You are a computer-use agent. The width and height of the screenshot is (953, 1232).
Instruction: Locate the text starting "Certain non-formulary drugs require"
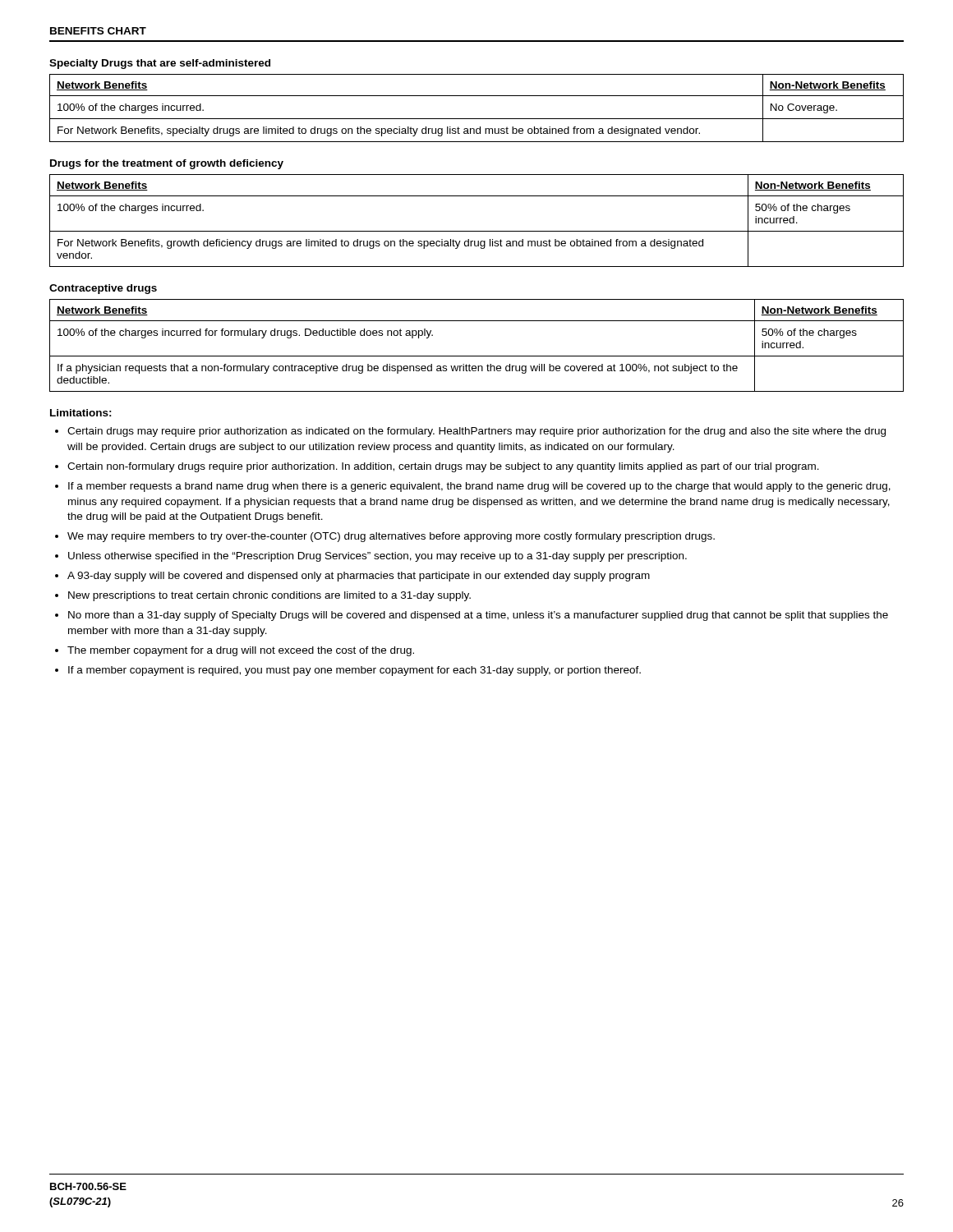(x=443, y=466)
